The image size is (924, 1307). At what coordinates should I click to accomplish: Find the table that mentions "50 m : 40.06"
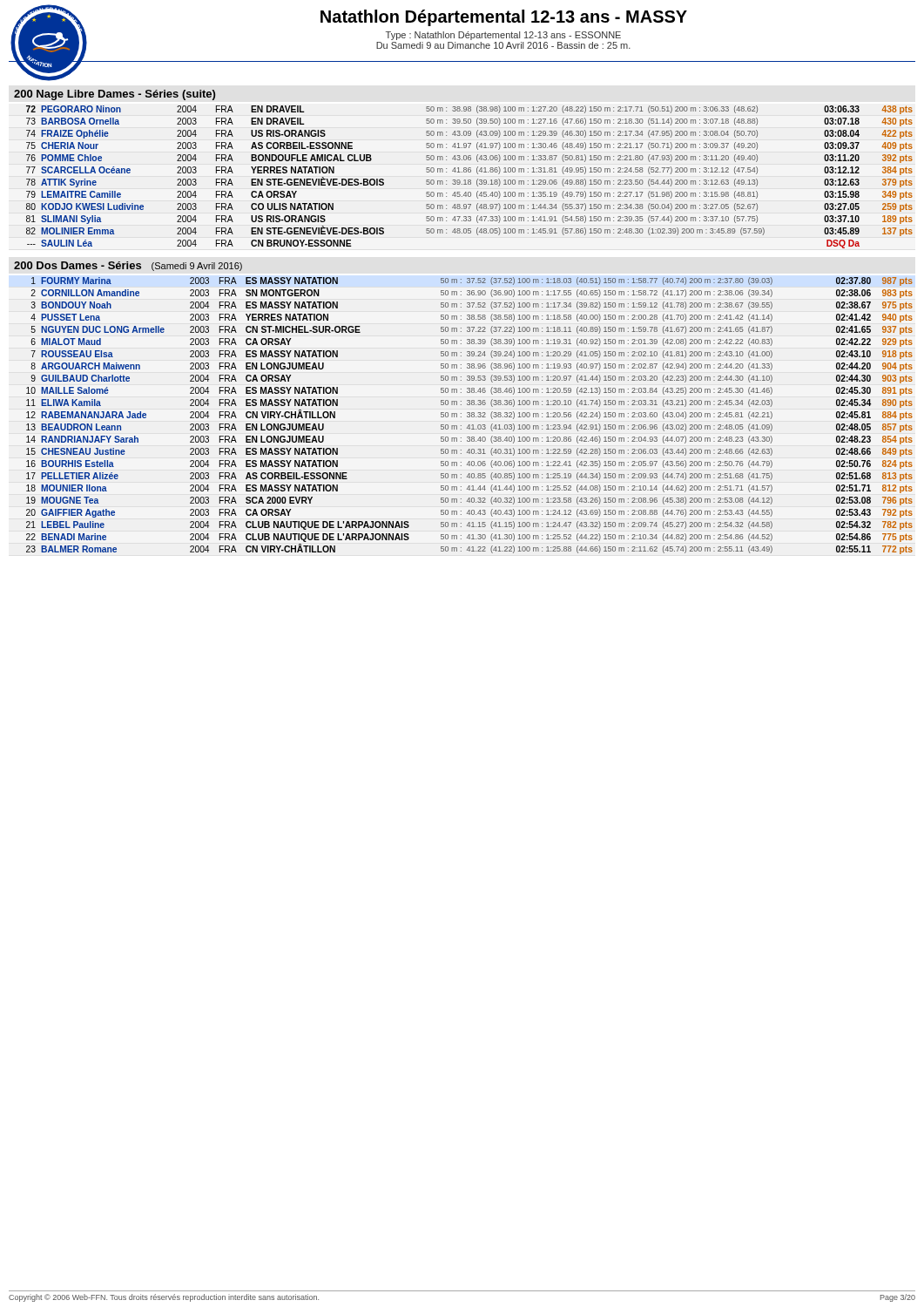pyautogui.click(x=462, y=416)
